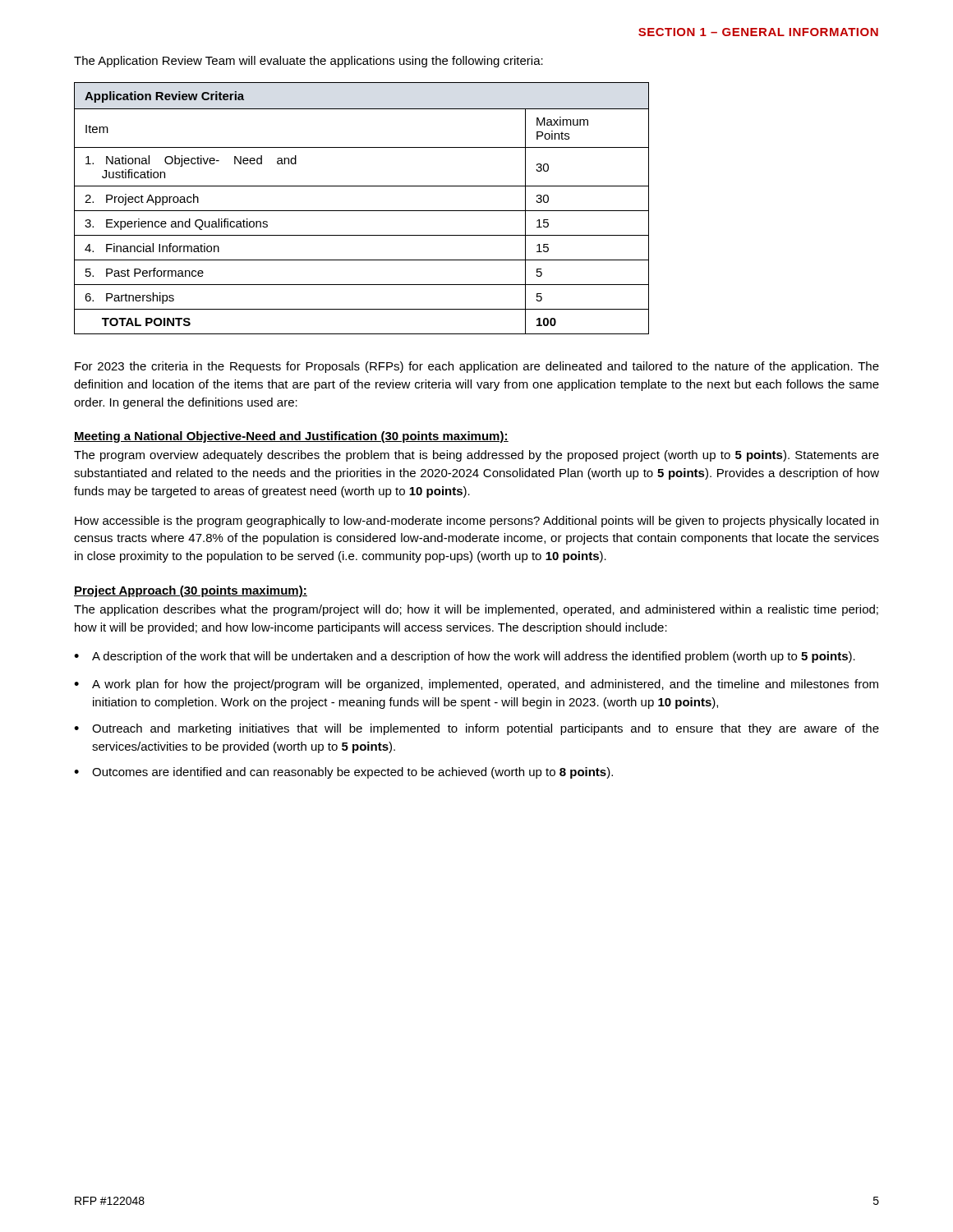Find the passage starting "• A work plan for how the project/program"

[476, 693]
